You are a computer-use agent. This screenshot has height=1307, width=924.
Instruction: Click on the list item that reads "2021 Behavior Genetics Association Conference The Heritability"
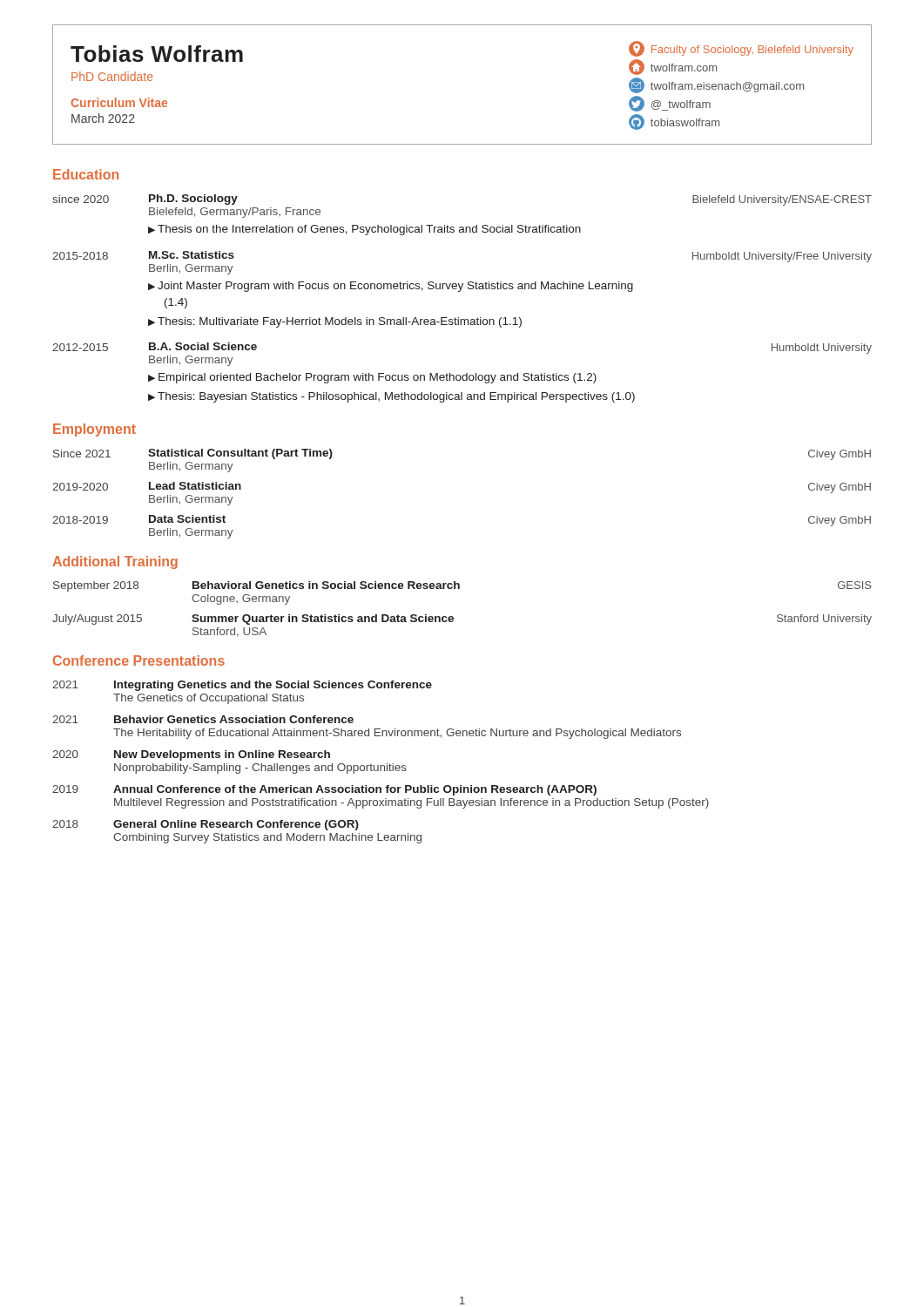[x=462, y=726]
